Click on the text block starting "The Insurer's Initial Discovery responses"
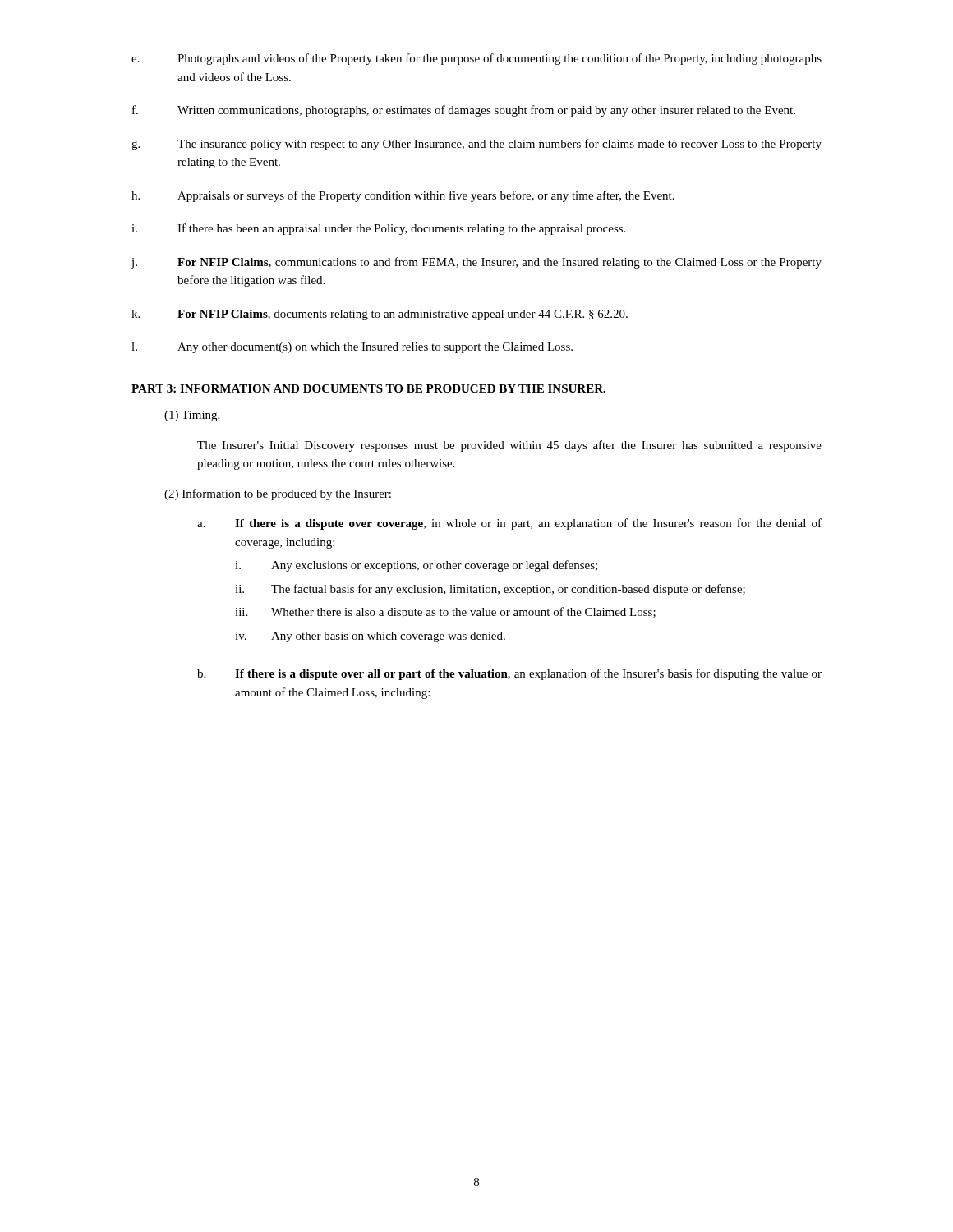 click(509, 454)
